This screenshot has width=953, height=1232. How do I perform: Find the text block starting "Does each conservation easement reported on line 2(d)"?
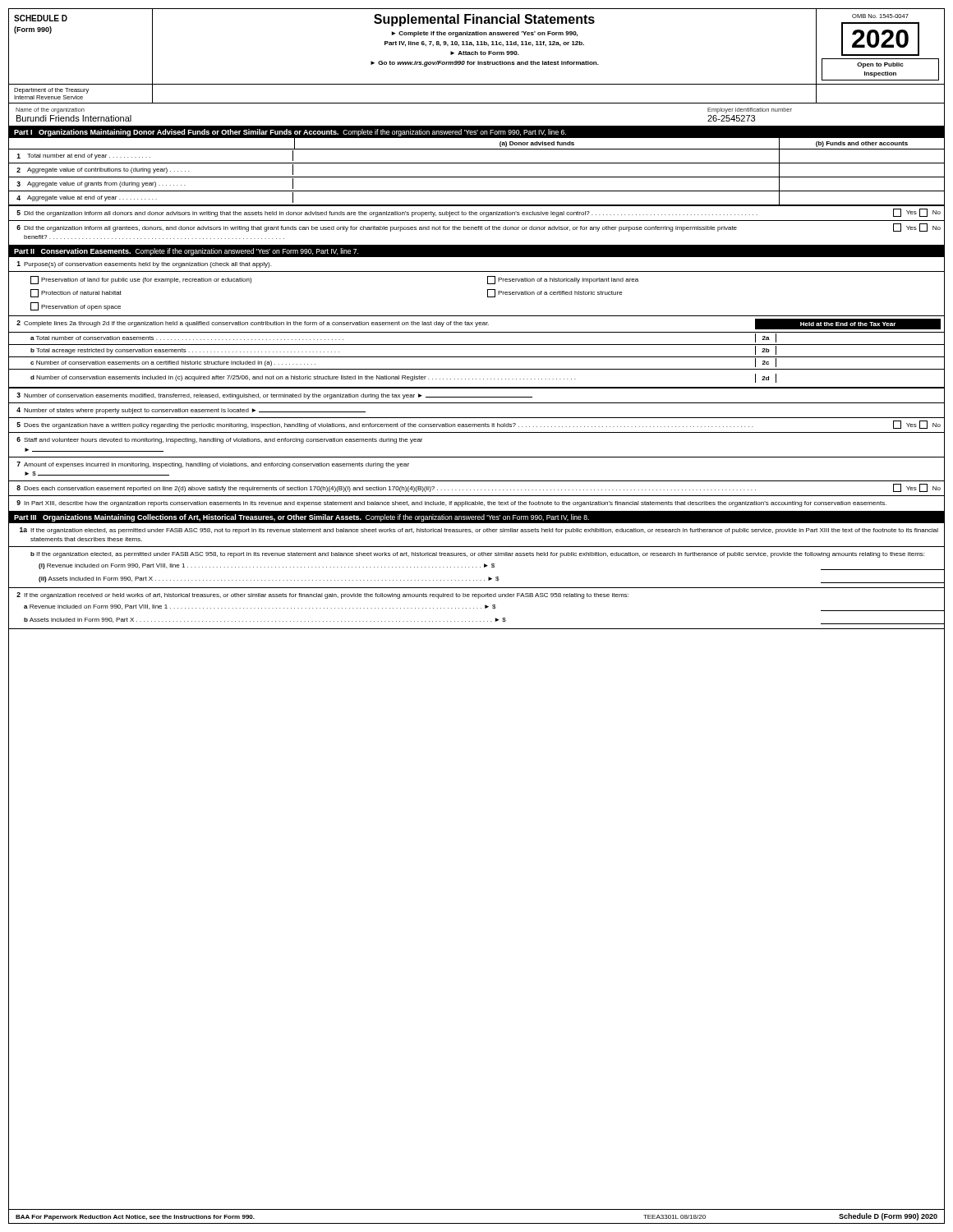click(x=390, y=488)
